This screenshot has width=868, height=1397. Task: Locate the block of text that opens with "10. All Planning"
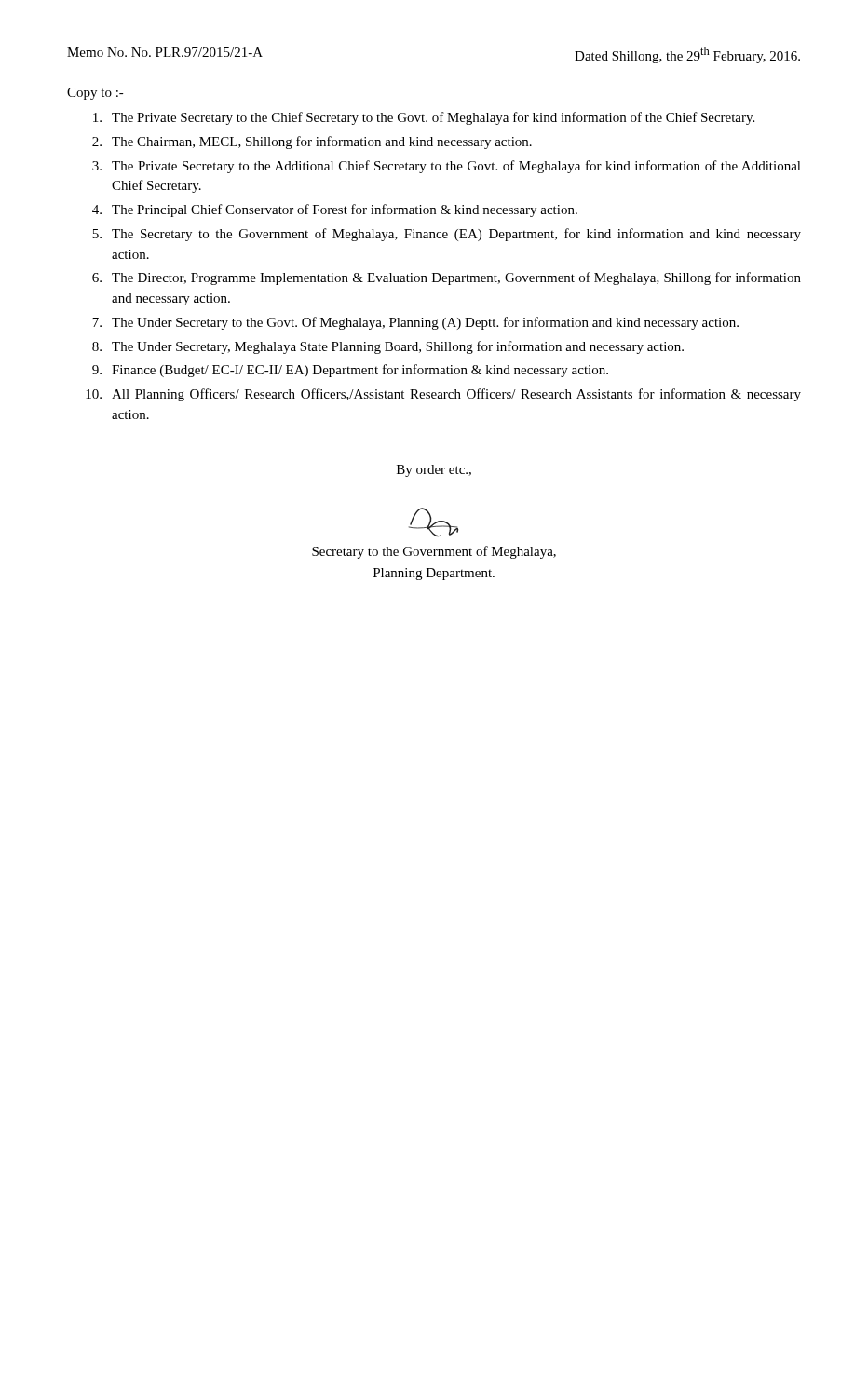[x=434, y=405]
